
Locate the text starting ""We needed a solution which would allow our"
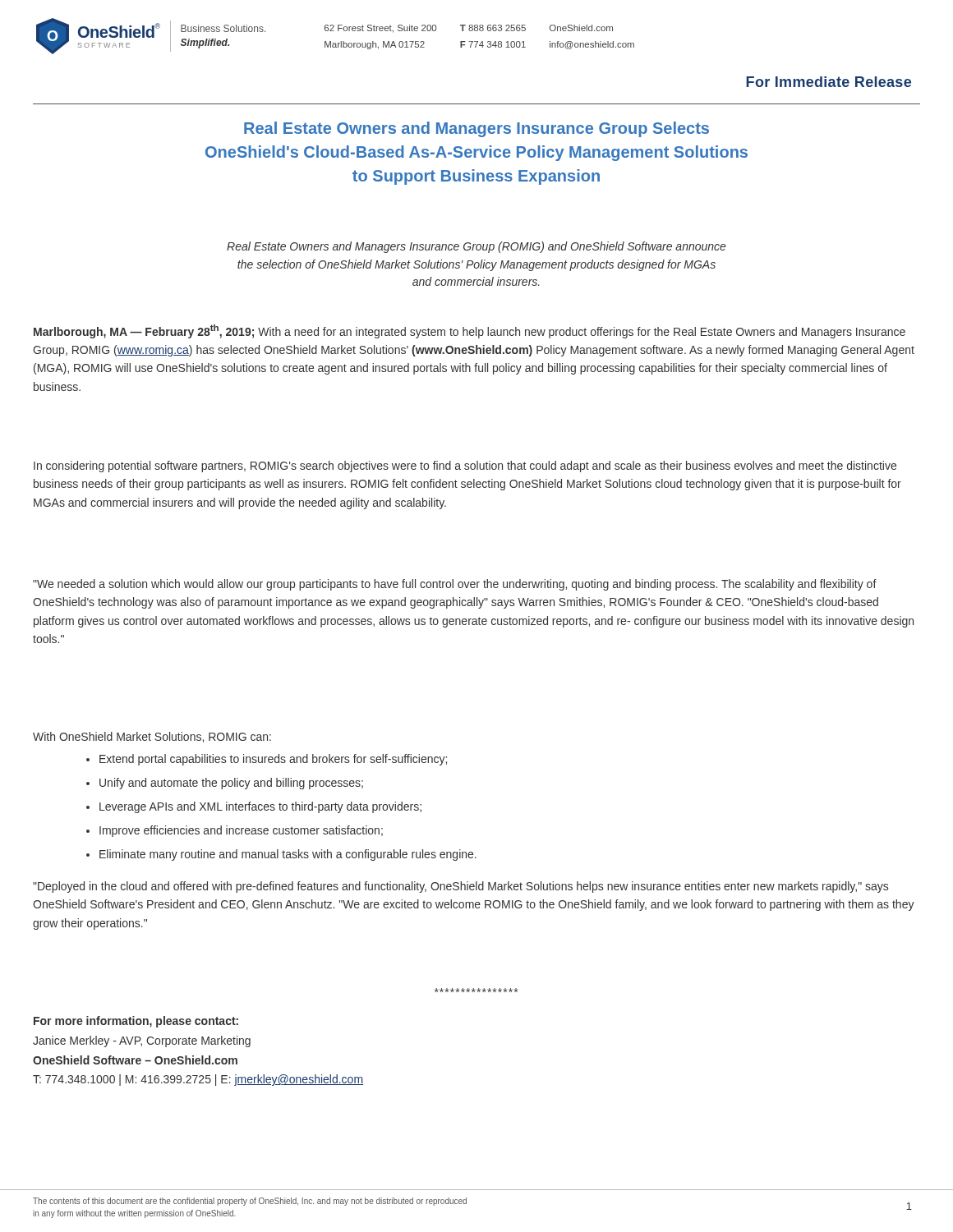tap(474, 612)
